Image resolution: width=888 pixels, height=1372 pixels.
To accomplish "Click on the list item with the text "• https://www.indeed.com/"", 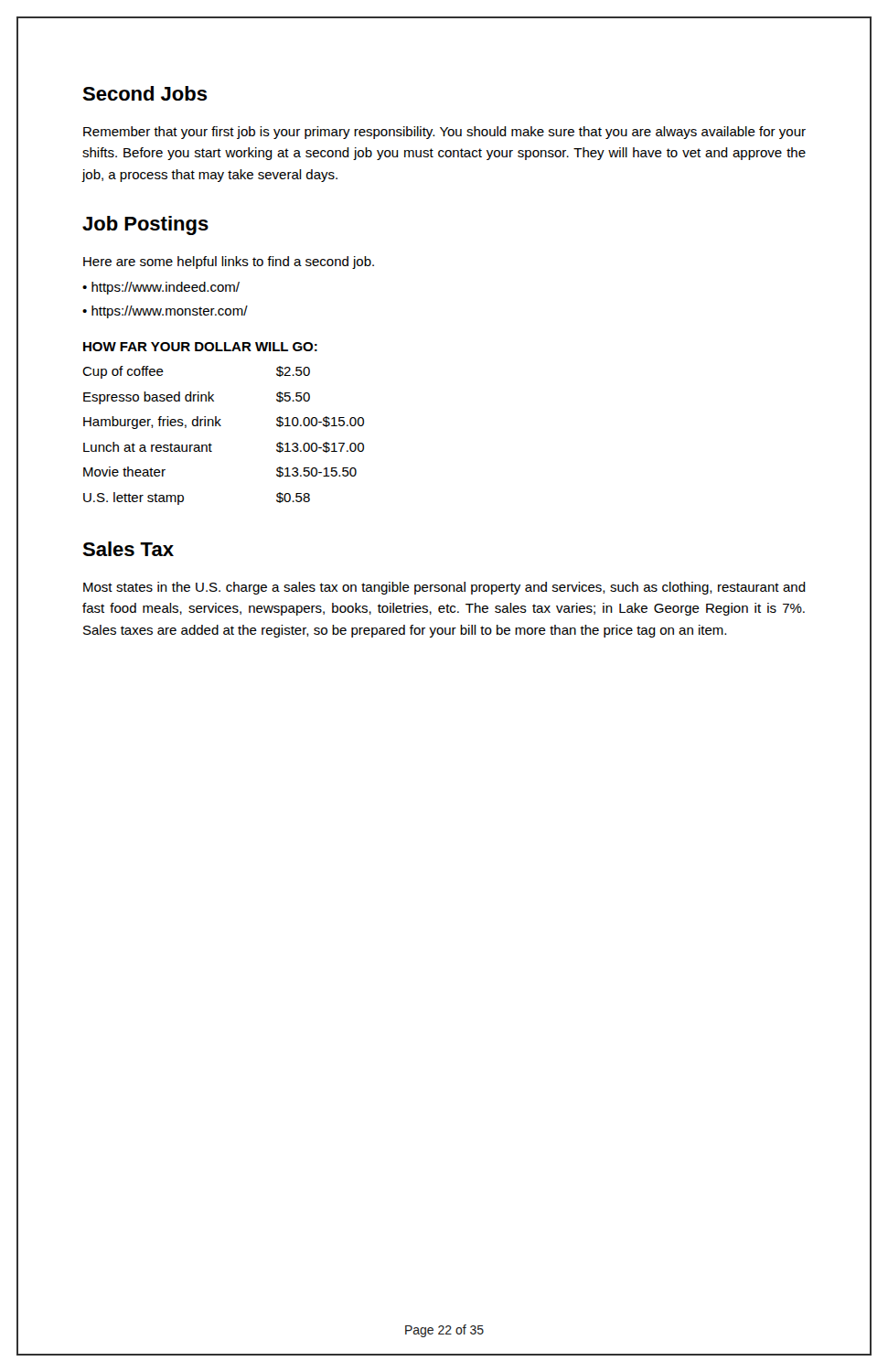I will [161, 287].
